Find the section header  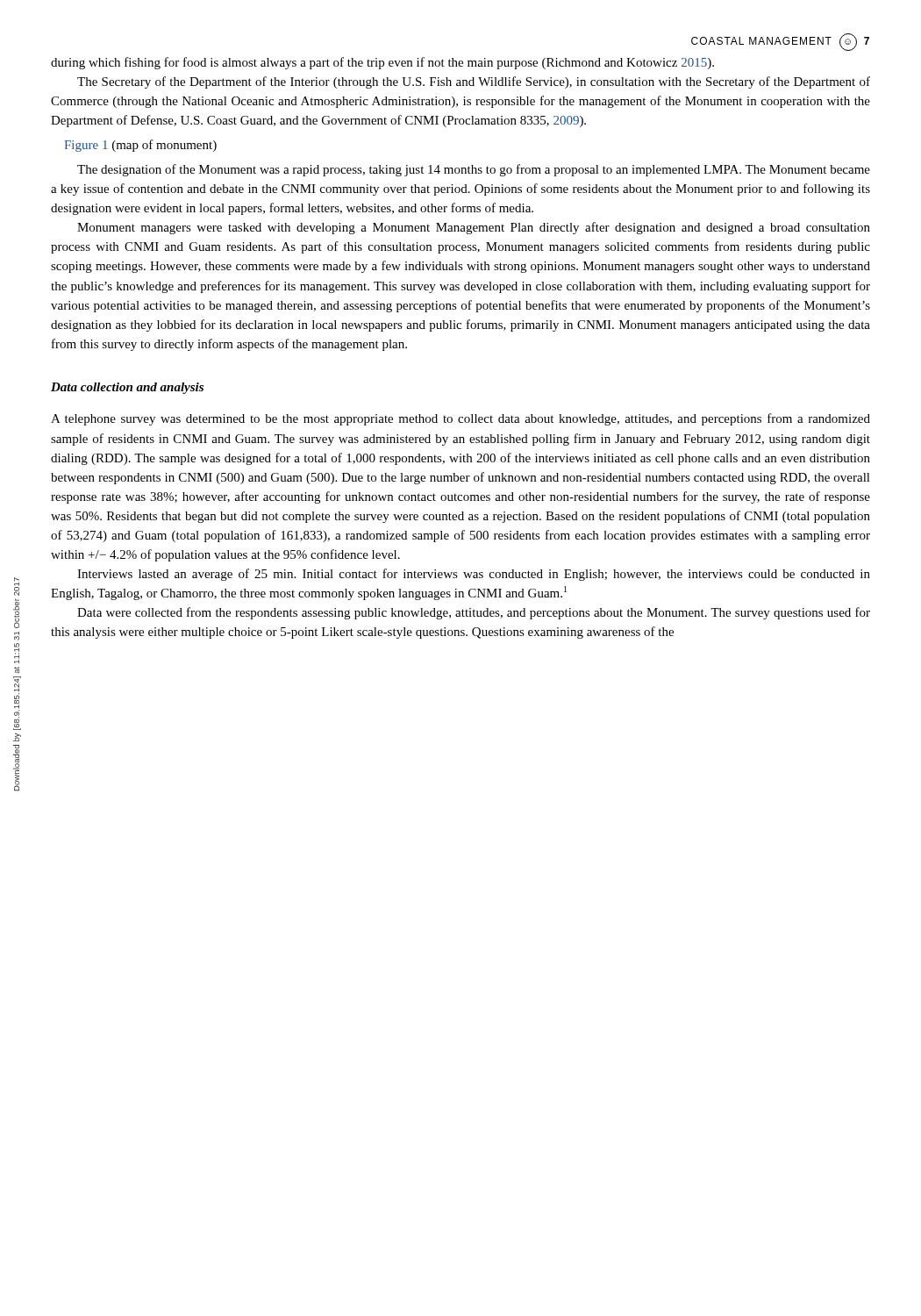coord(127,387)
